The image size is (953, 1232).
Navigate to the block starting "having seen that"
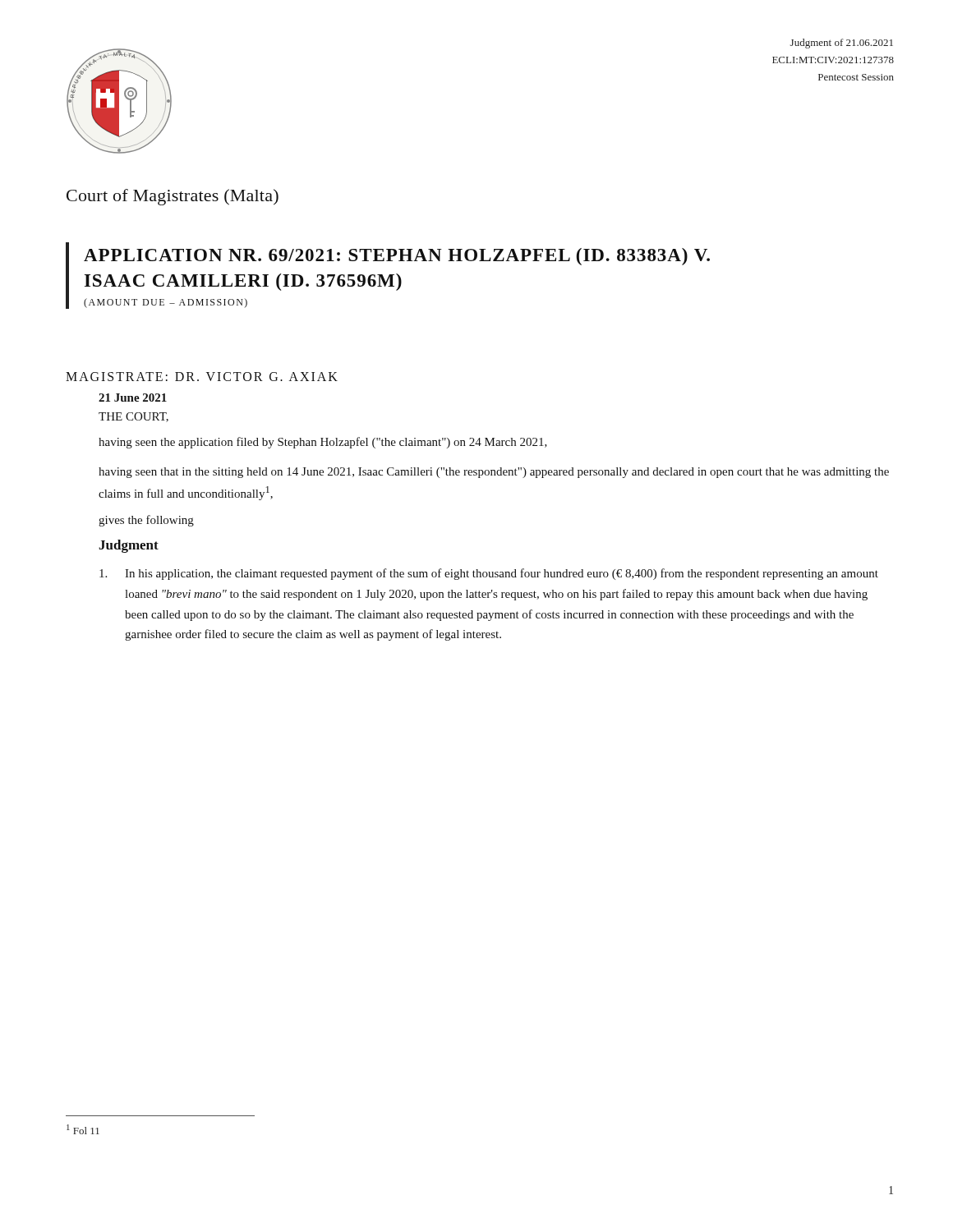494,483
